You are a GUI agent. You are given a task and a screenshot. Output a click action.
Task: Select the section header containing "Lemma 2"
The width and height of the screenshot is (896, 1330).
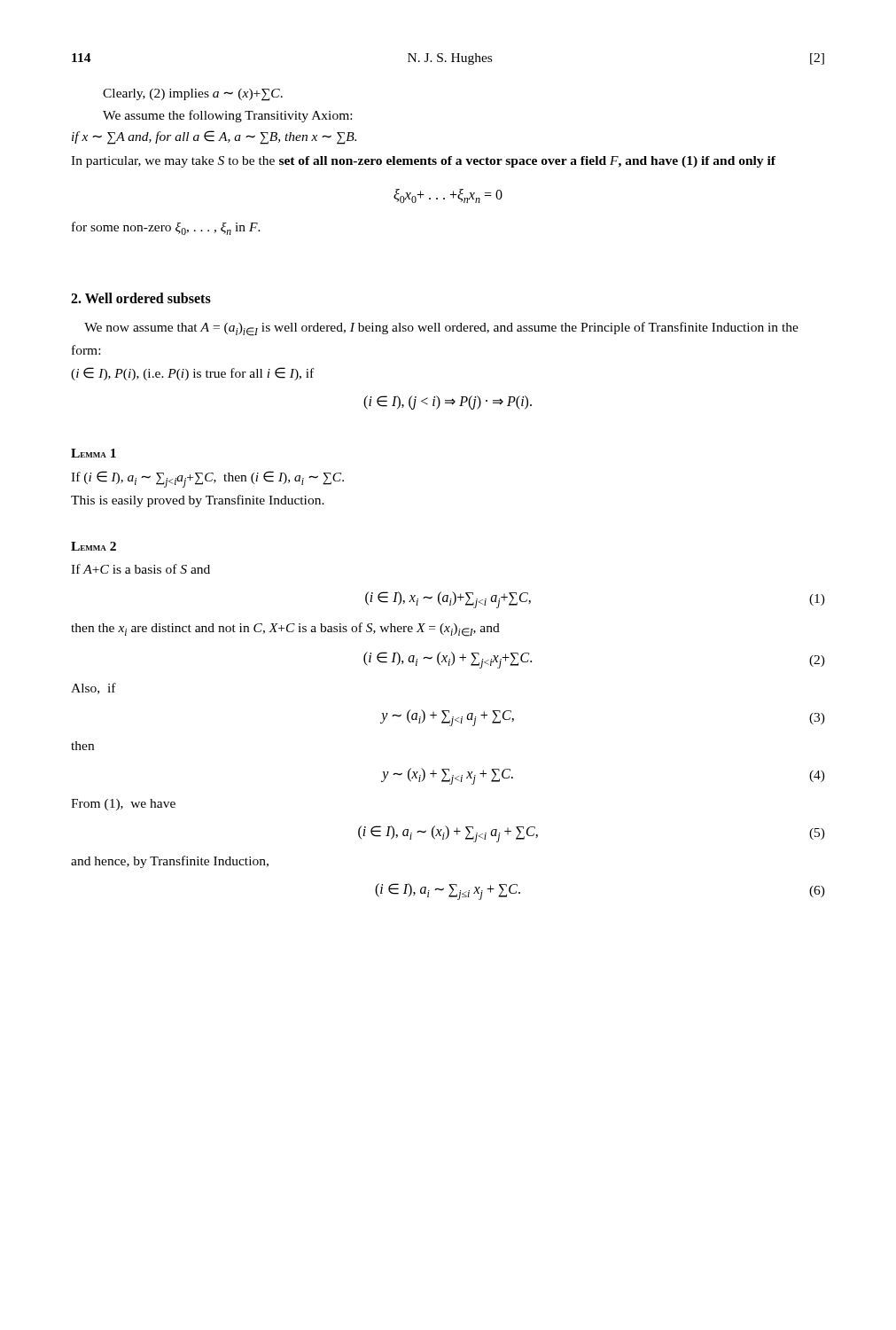coord(93,546)
